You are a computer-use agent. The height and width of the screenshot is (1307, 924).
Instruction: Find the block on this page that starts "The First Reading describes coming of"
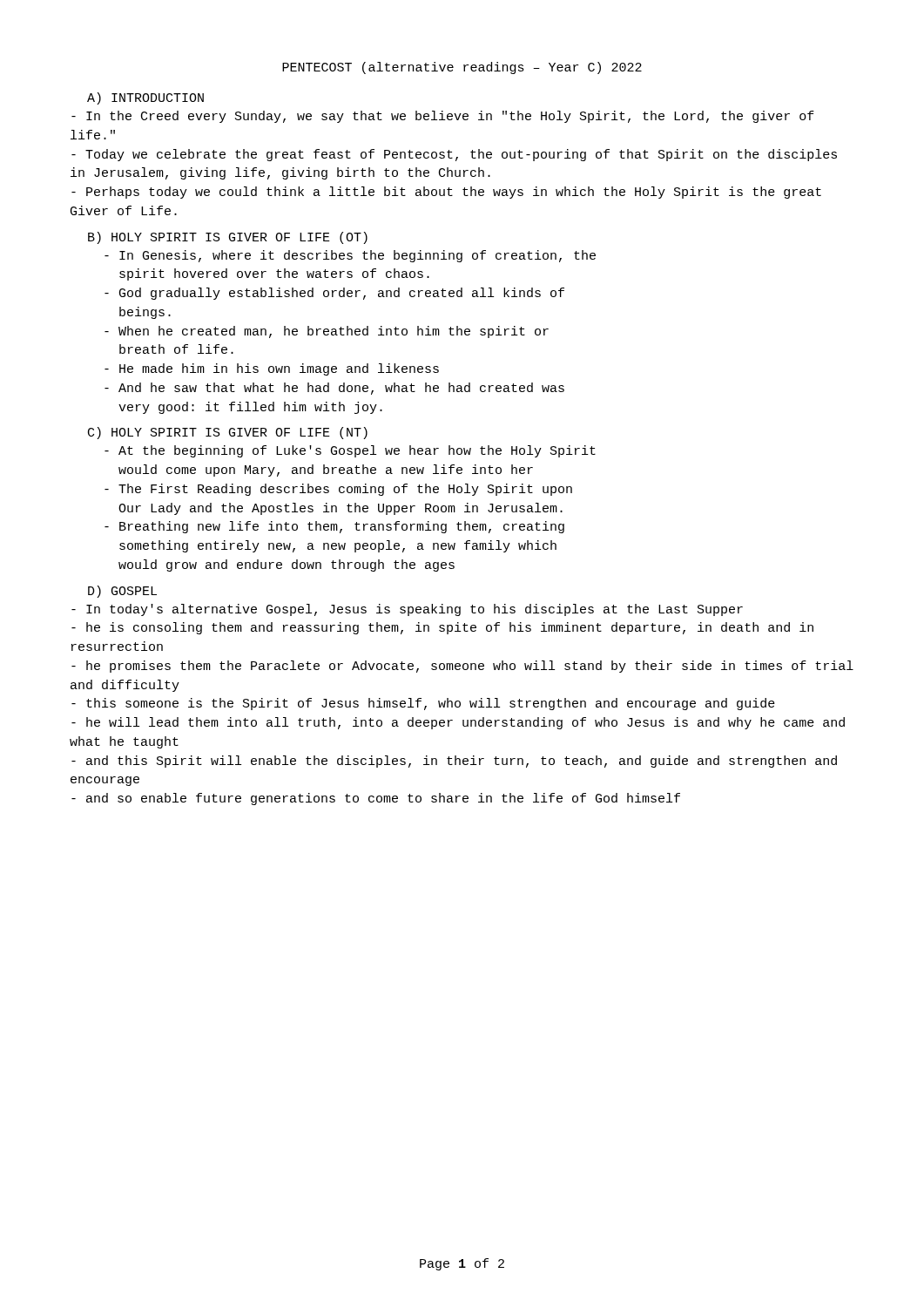point(330,499)
